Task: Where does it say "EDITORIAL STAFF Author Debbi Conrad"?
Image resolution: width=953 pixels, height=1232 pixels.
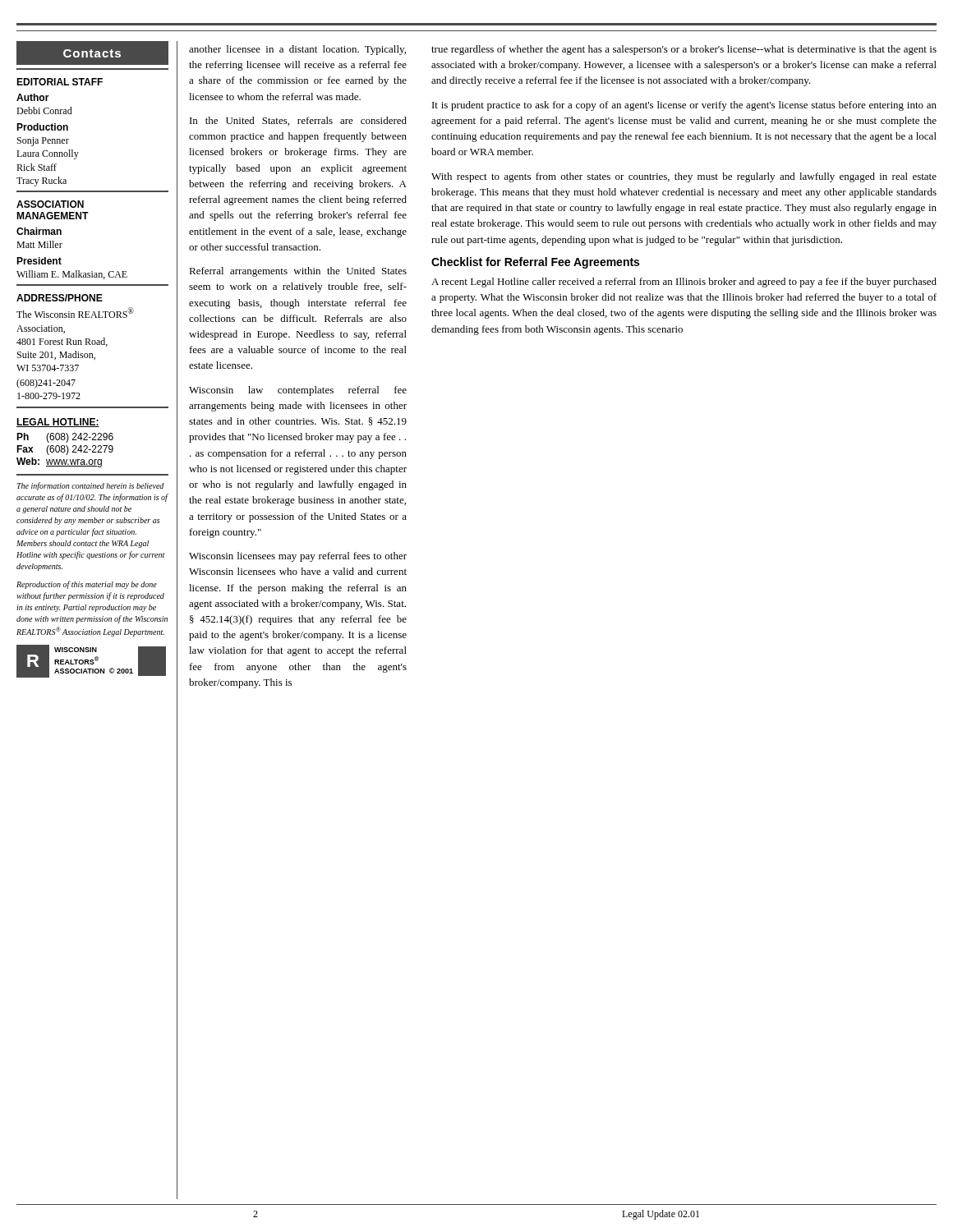Action: tap(60, 82)
